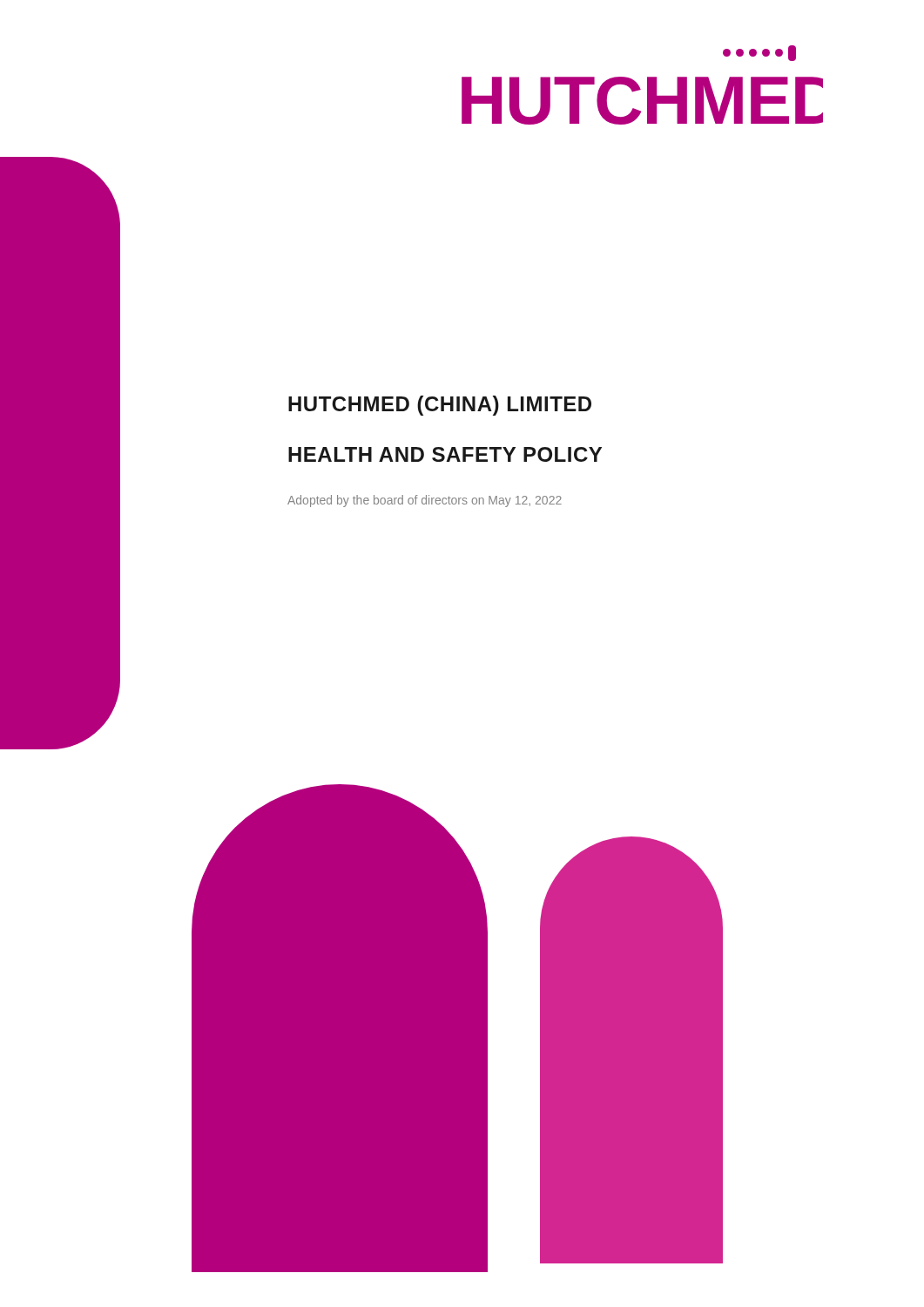Navigate to the text block starting "HEALTH AND SAFETY POLICY"
The width and height of the screenshot is (924, 1307).
(445, 454)
